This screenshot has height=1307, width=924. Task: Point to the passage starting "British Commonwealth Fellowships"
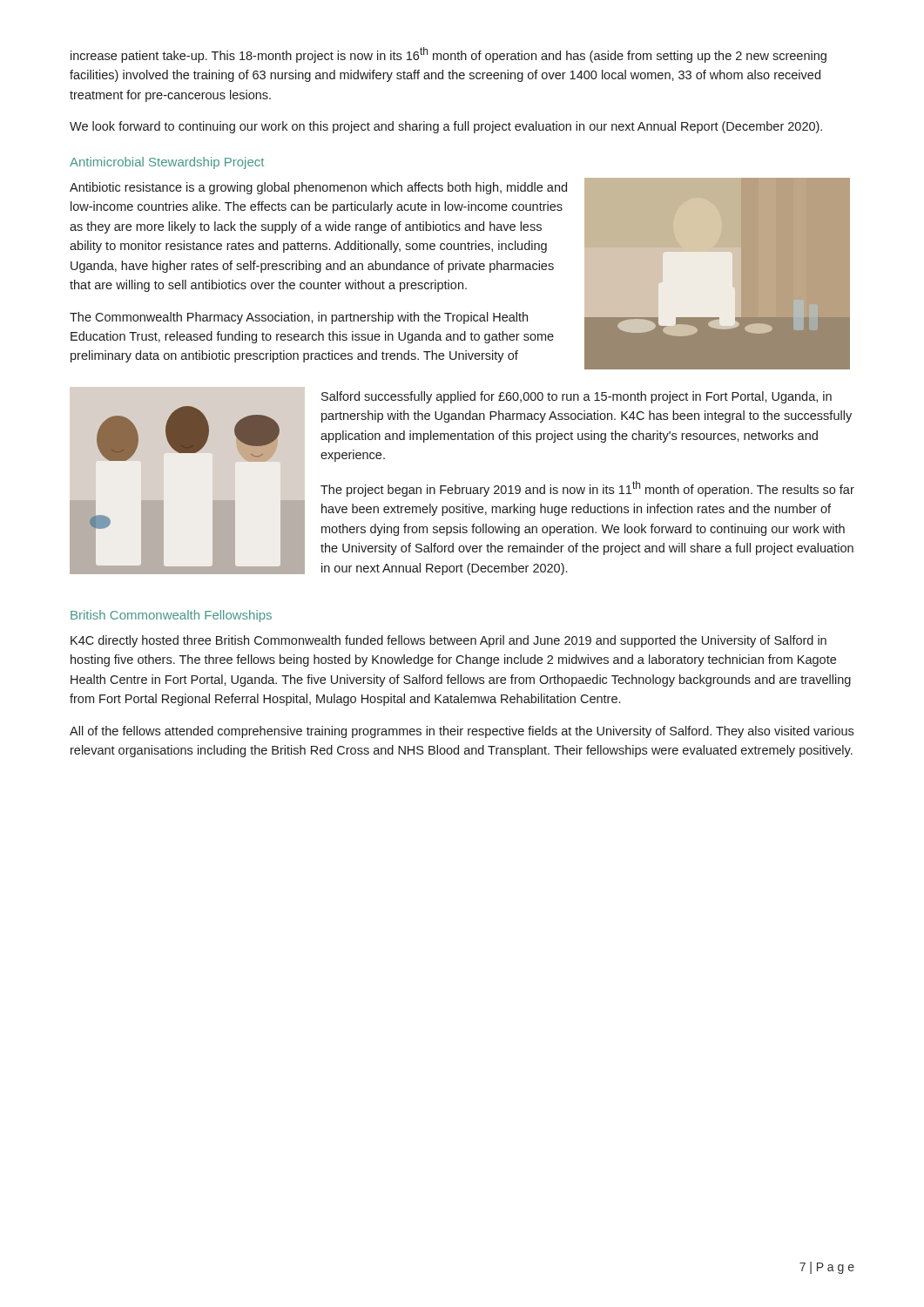pos(171,615)
